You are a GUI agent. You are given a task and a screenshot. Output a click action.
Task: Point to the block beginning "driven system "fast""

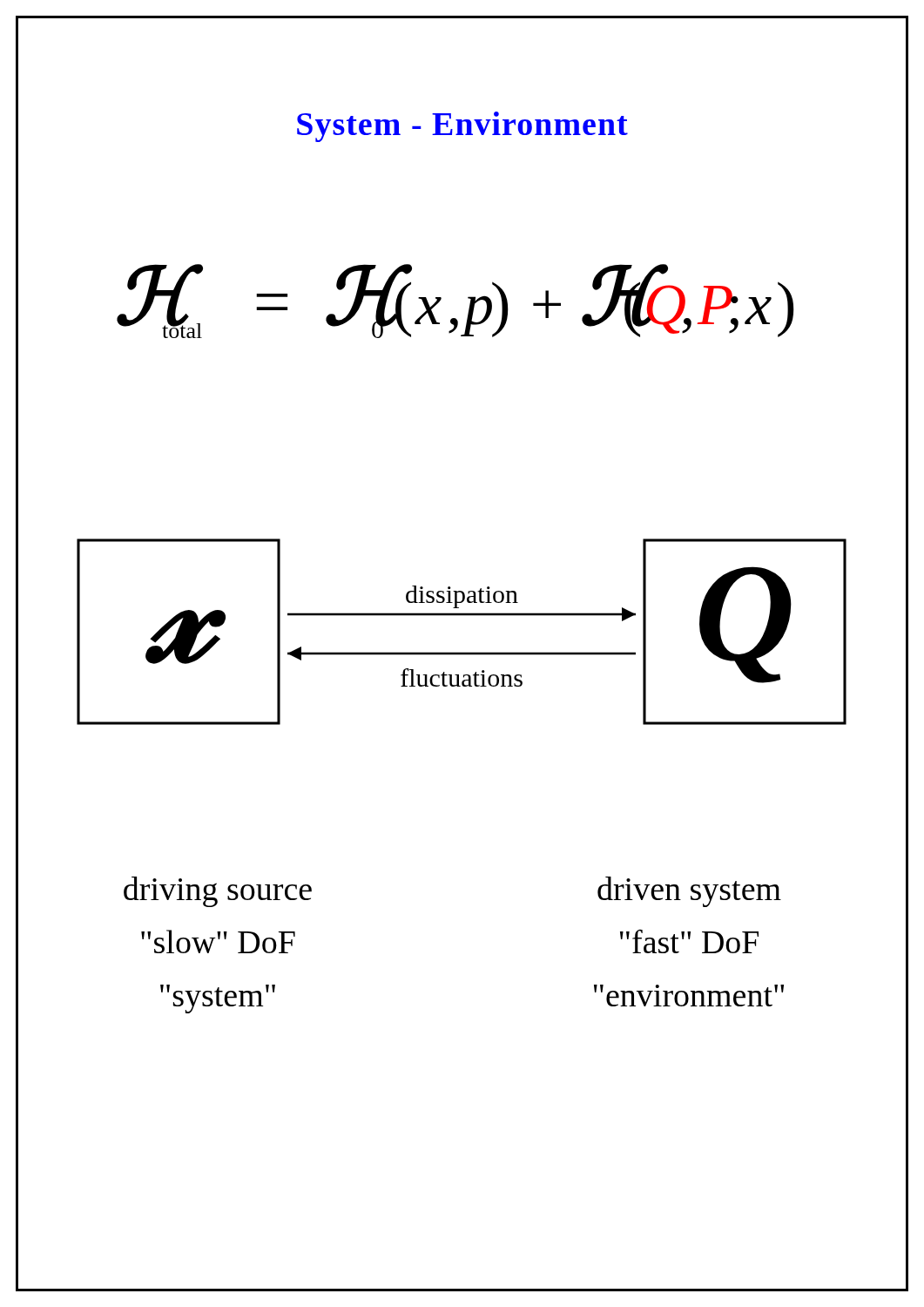point(689,942)
